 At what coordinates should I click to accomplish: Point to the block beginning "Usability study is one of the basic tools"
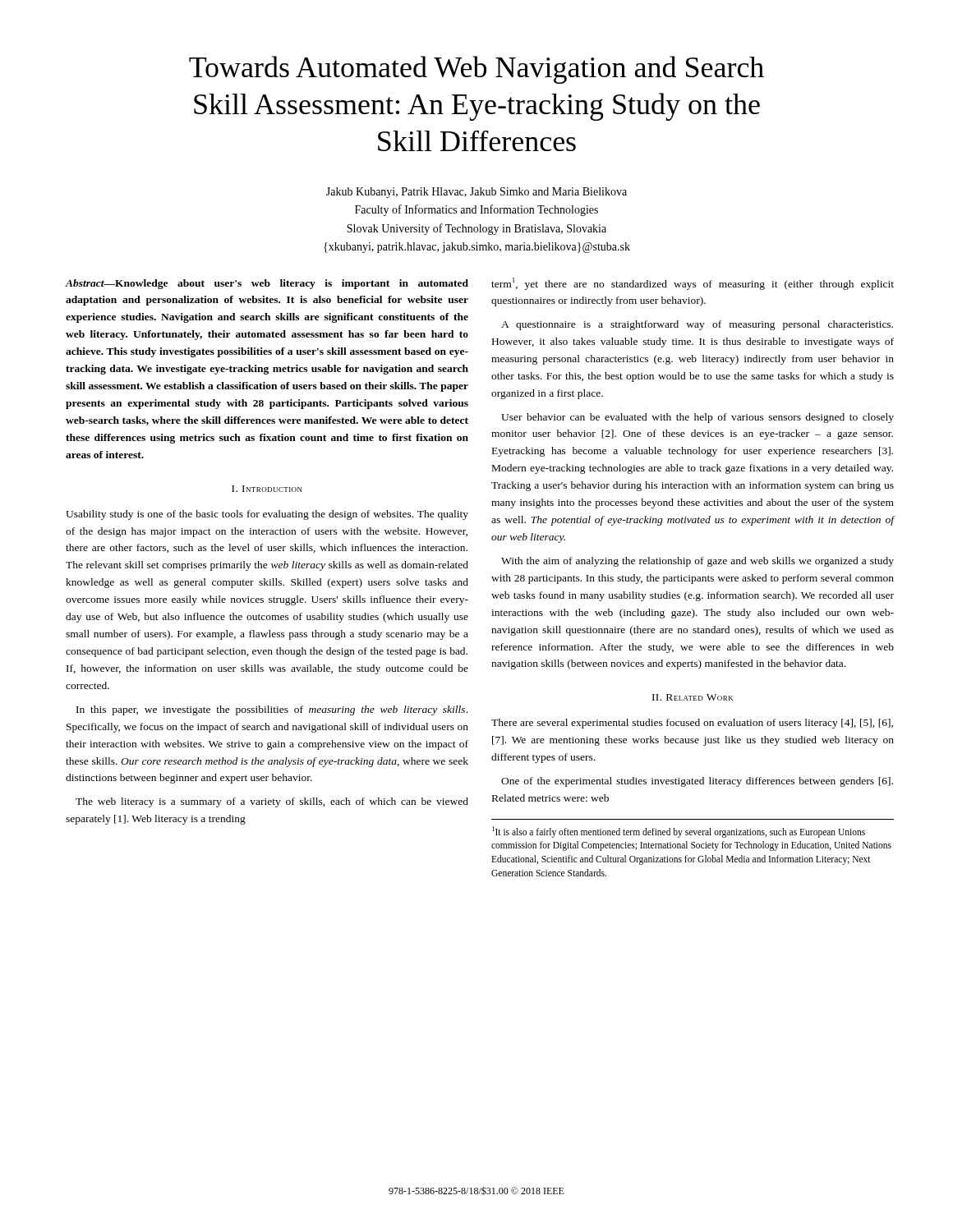(267, 667)
